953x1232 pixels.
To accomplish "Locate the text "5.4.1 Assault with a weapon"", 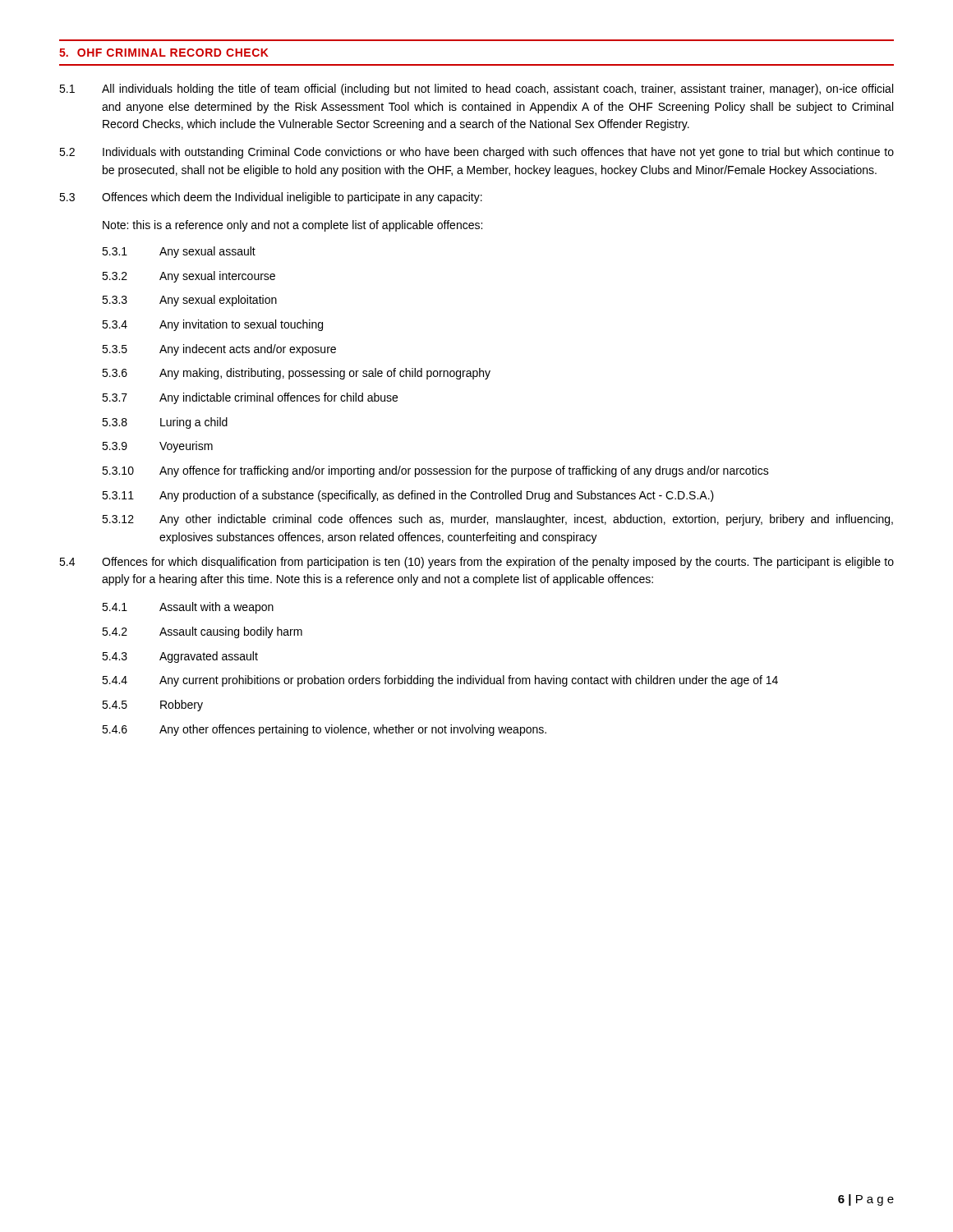I will coord(188,608).
